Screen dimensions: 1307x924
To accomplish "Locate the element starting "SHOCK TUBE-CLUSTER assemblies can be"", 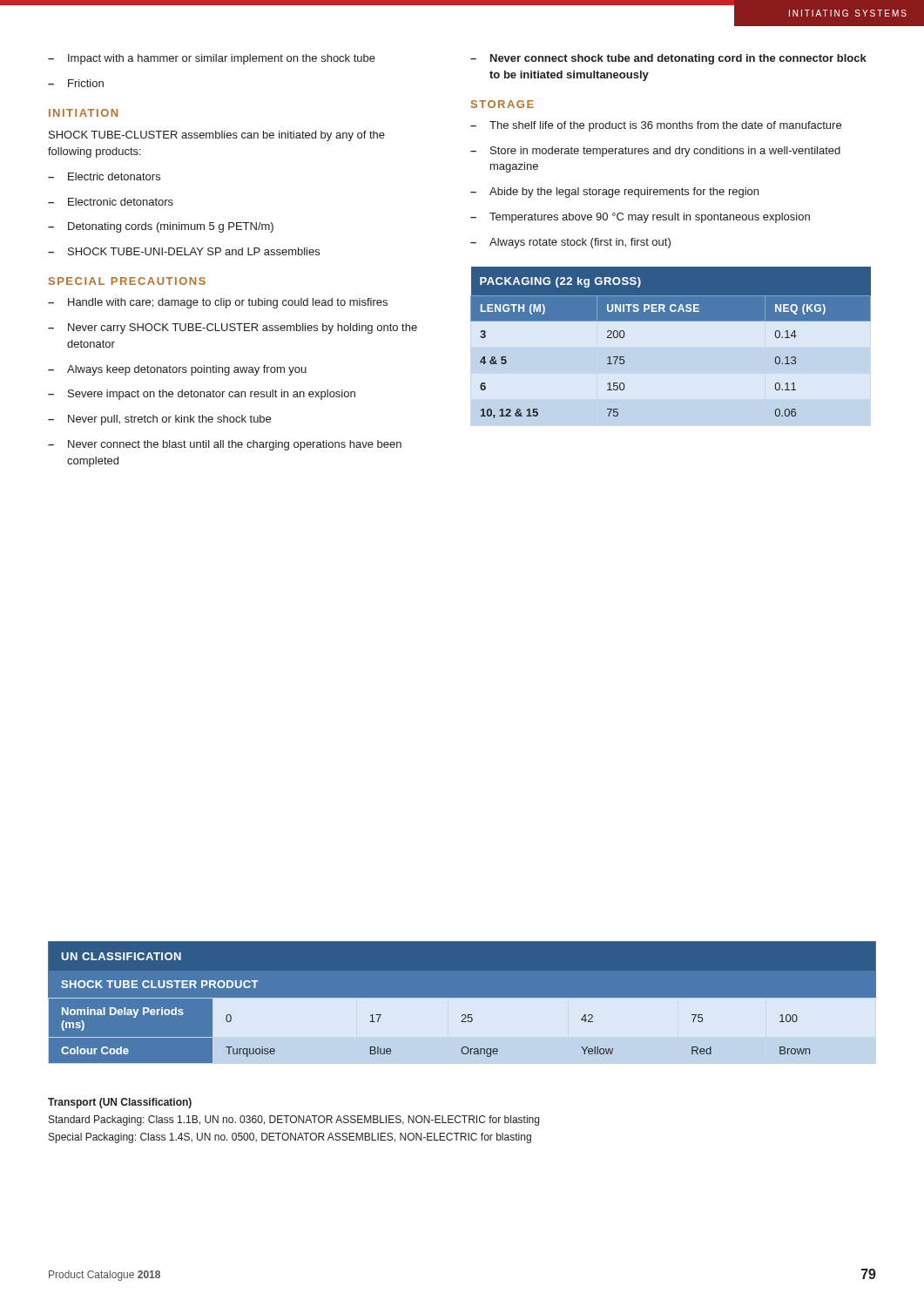I will (x=216, y=143).
